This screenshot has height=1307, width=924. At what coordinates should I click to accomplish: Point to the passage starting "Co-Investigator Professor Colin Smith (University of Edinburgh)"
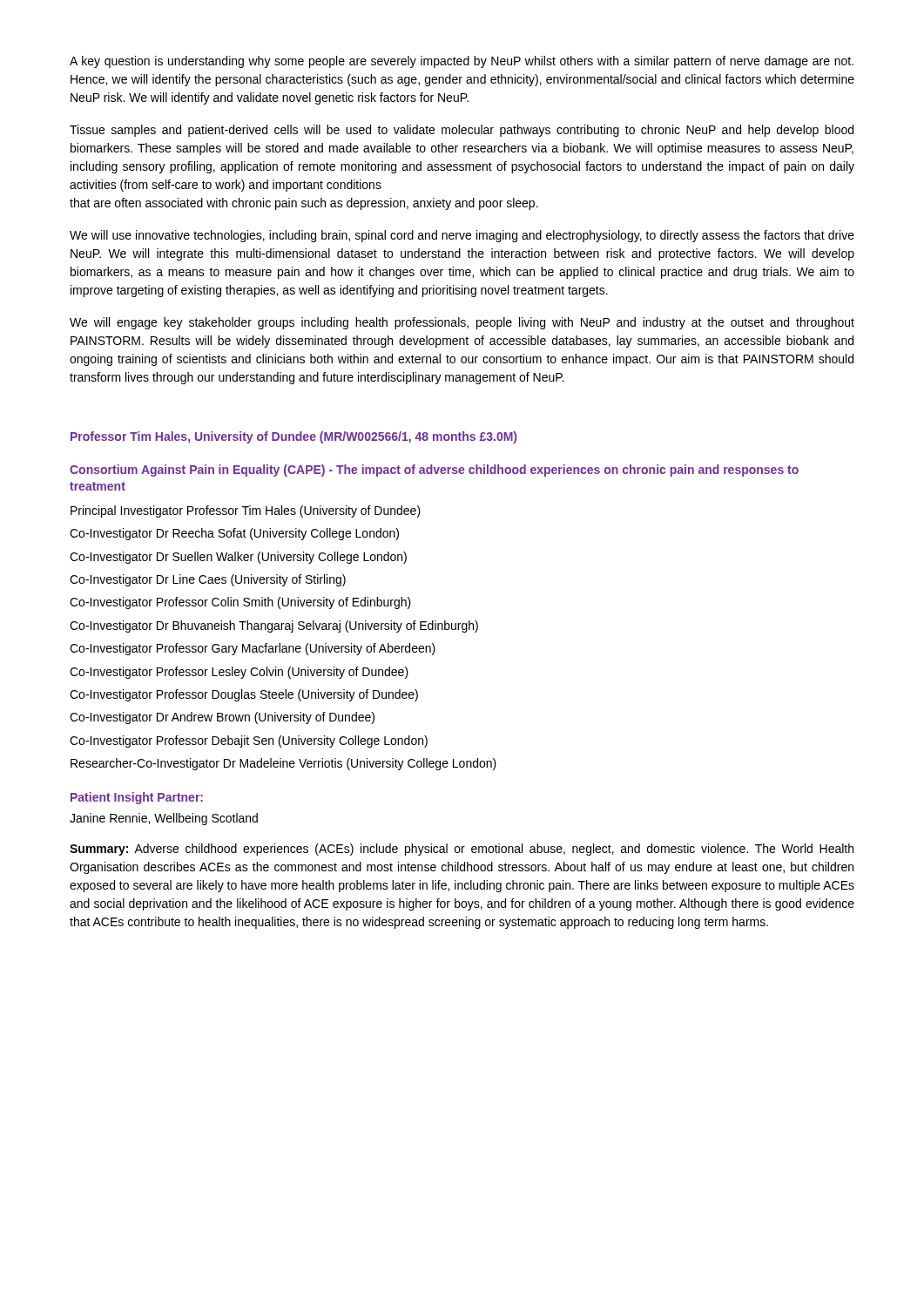pos(240,602)
